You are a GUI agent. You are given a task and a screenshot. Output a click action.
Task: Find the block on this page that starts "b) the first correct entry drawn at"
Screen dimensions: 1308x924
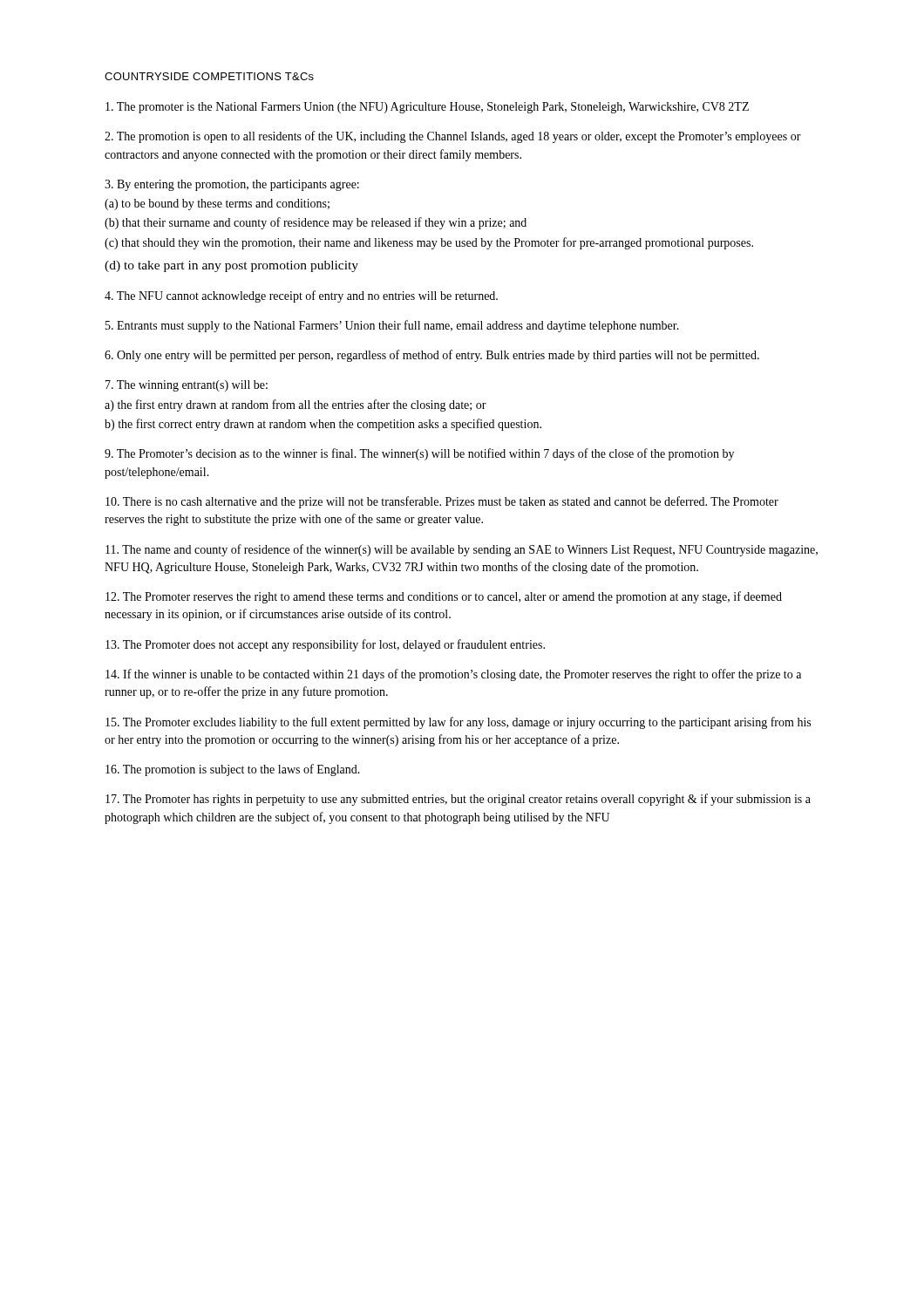(323, 424)
